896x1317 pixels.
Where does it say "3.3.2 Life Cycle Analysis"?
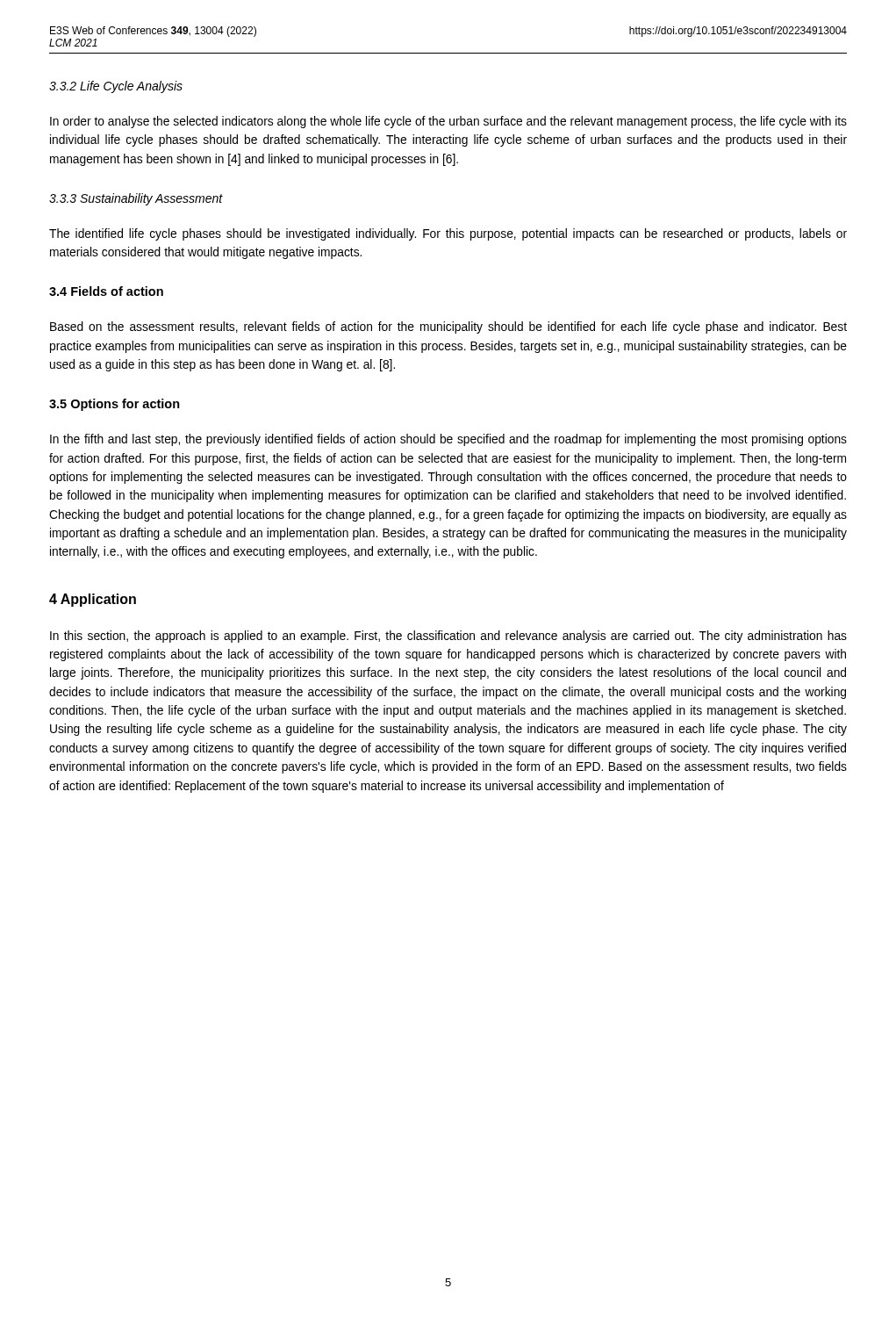pos(116,86)
